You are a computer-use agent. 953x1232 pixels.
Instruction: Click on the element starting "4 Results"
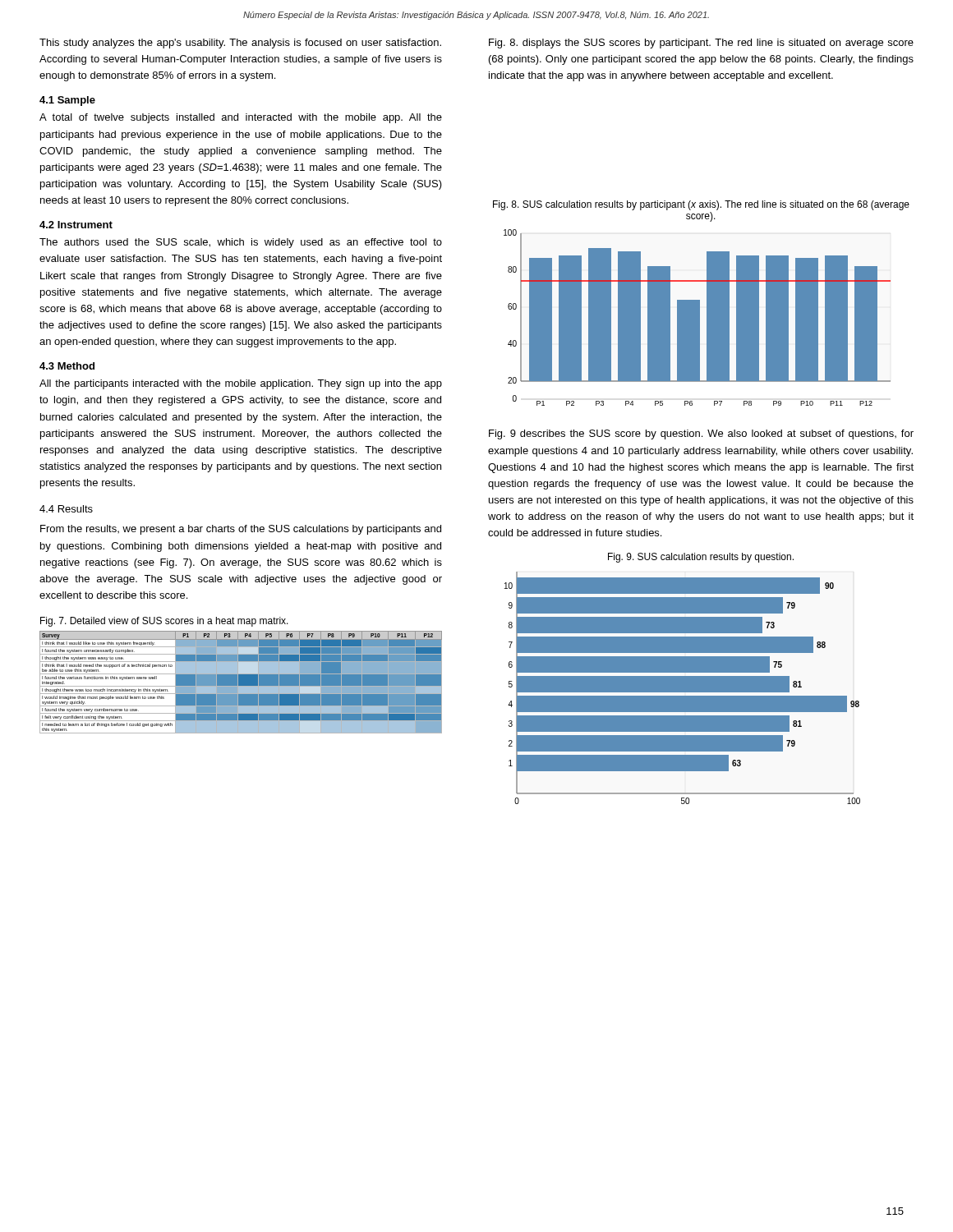[x=66, y=509]
